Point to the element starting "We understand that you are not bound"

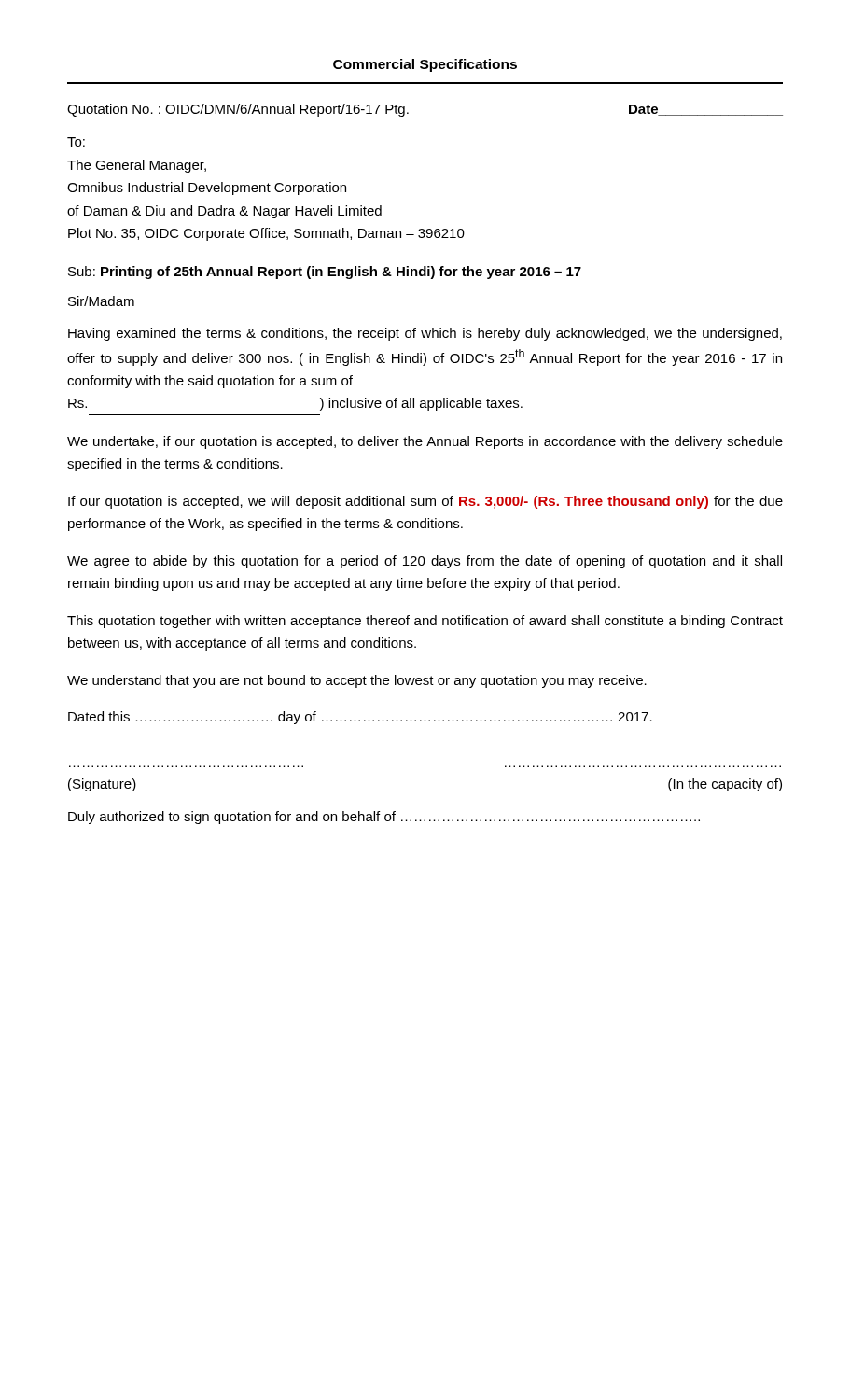tap(357, 680)
